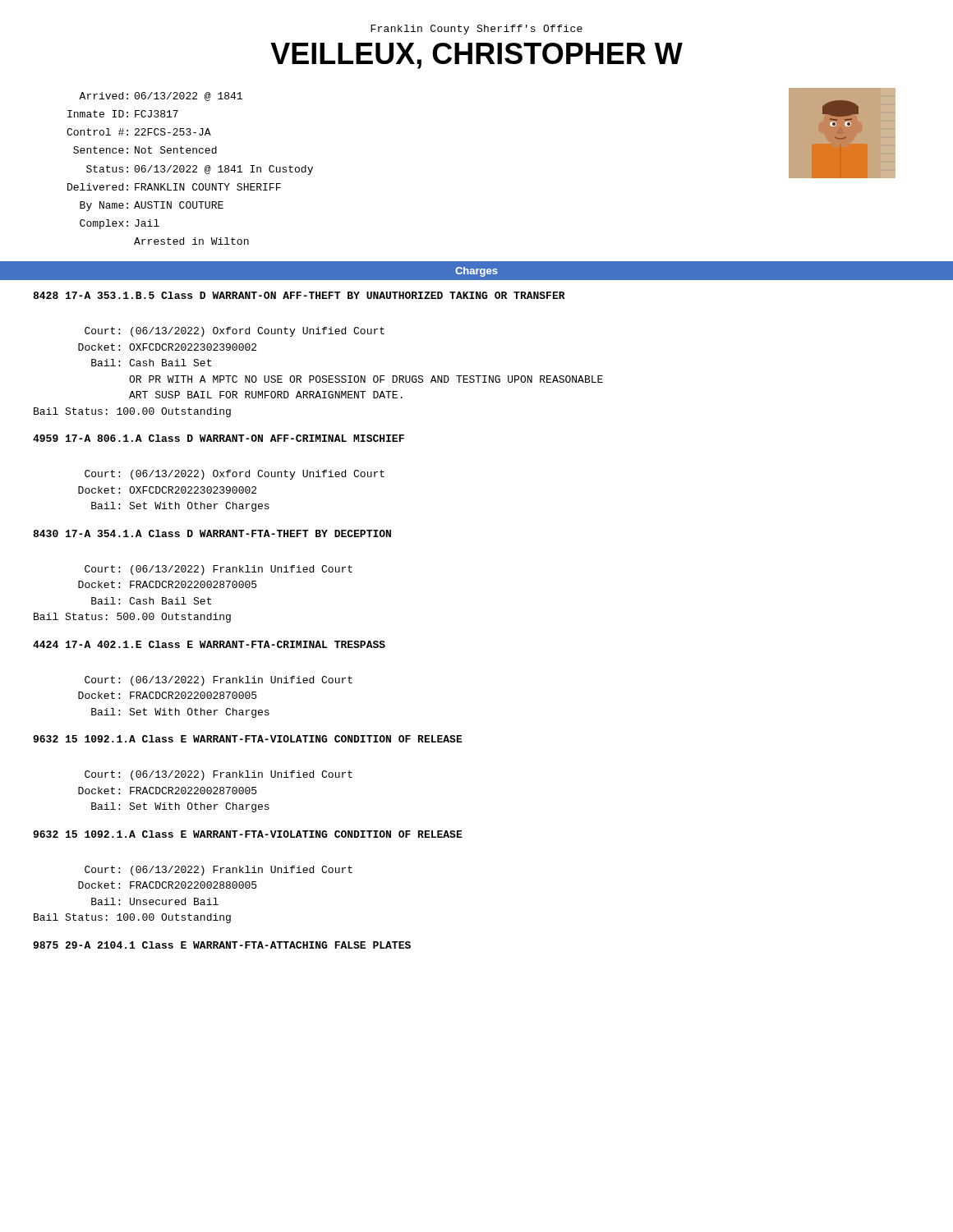
Task: Click a photo
Action: coord(842,133)
